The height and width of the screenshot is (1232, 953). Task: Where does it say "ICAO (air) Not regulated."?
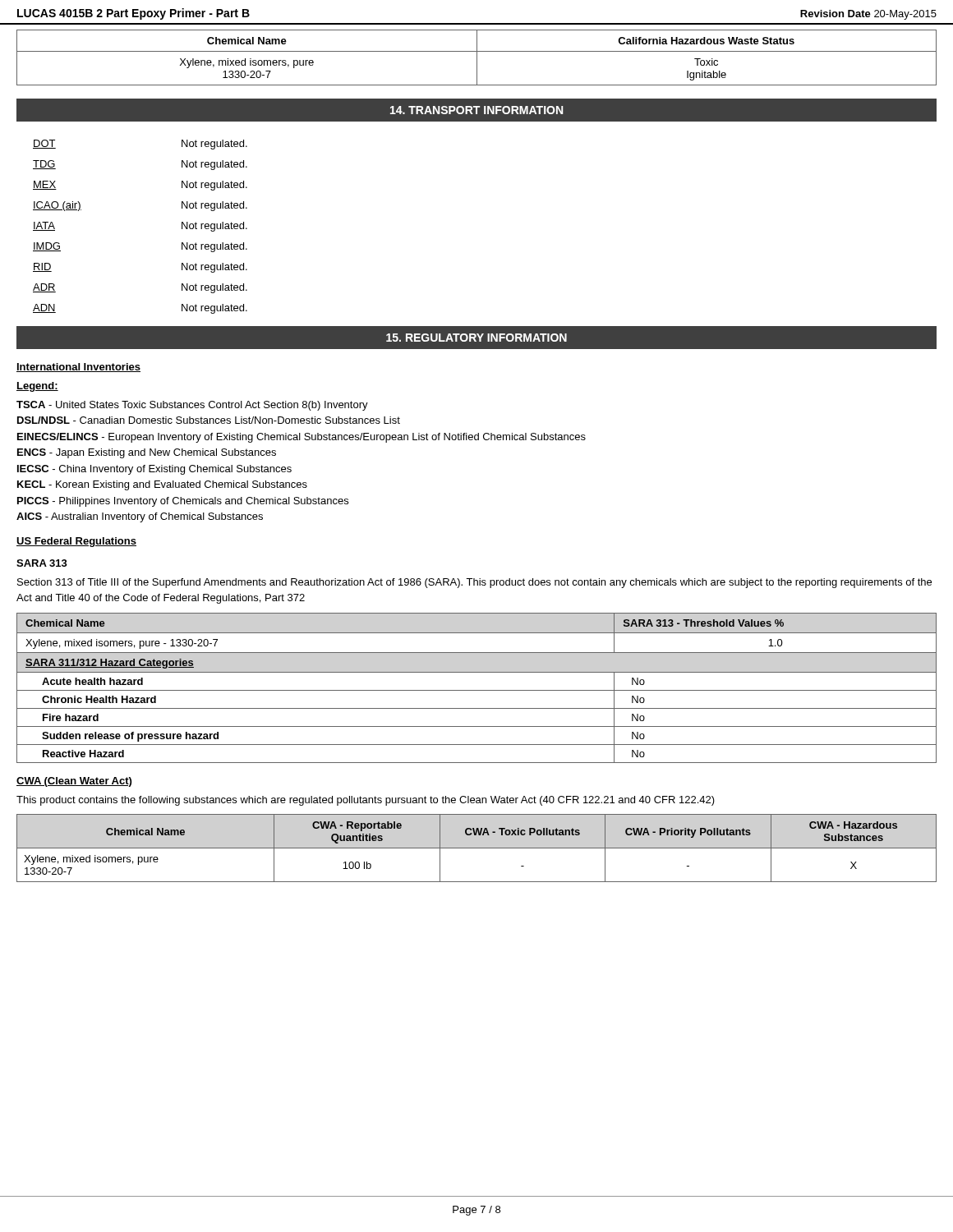coord(57,207)
